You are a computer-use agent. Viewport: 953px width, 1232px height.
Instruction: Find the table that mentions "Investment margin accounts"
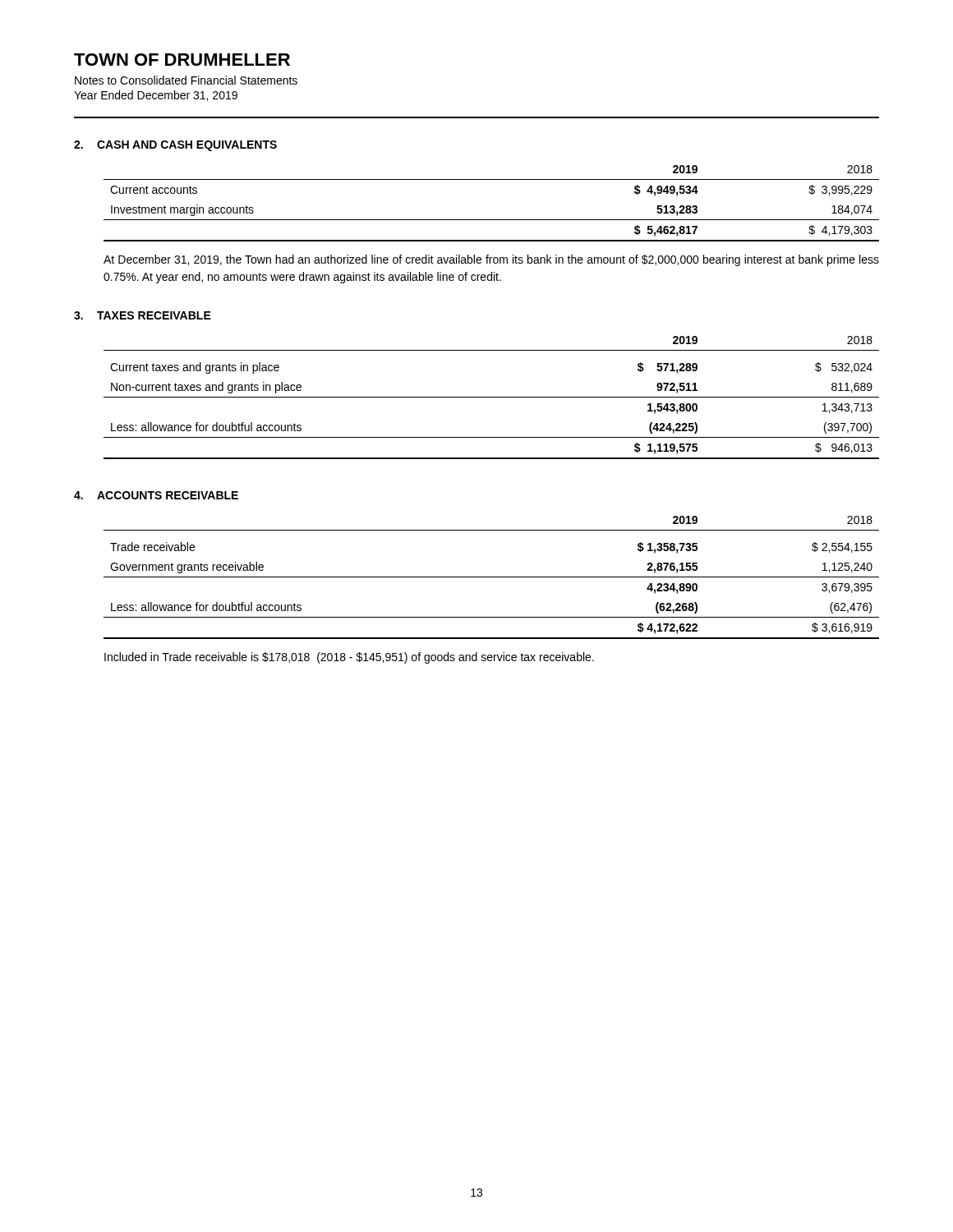click(x=491, y=200)
